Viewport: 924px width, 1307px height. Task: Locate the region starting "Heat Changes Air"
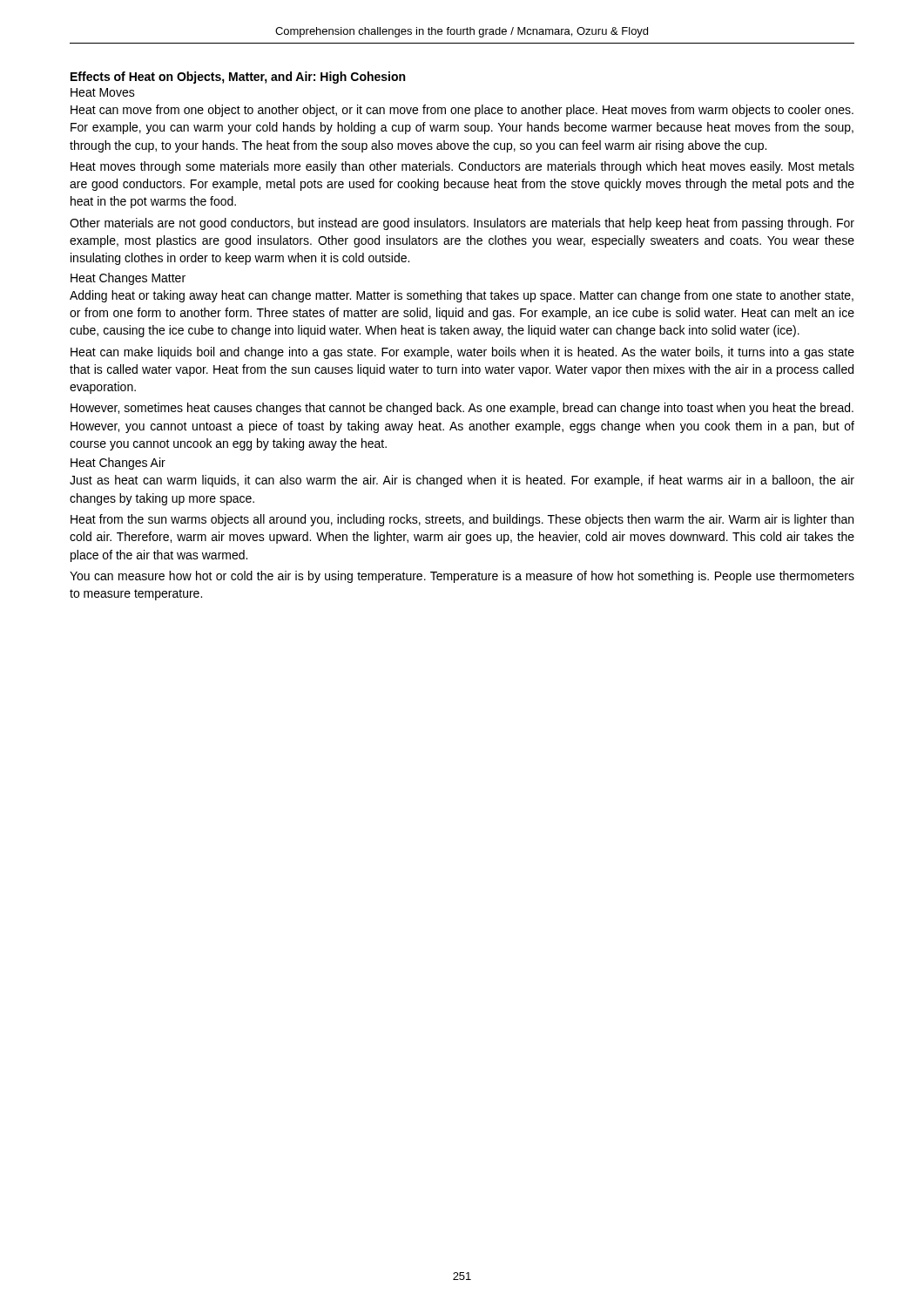[x=117, y=463]
